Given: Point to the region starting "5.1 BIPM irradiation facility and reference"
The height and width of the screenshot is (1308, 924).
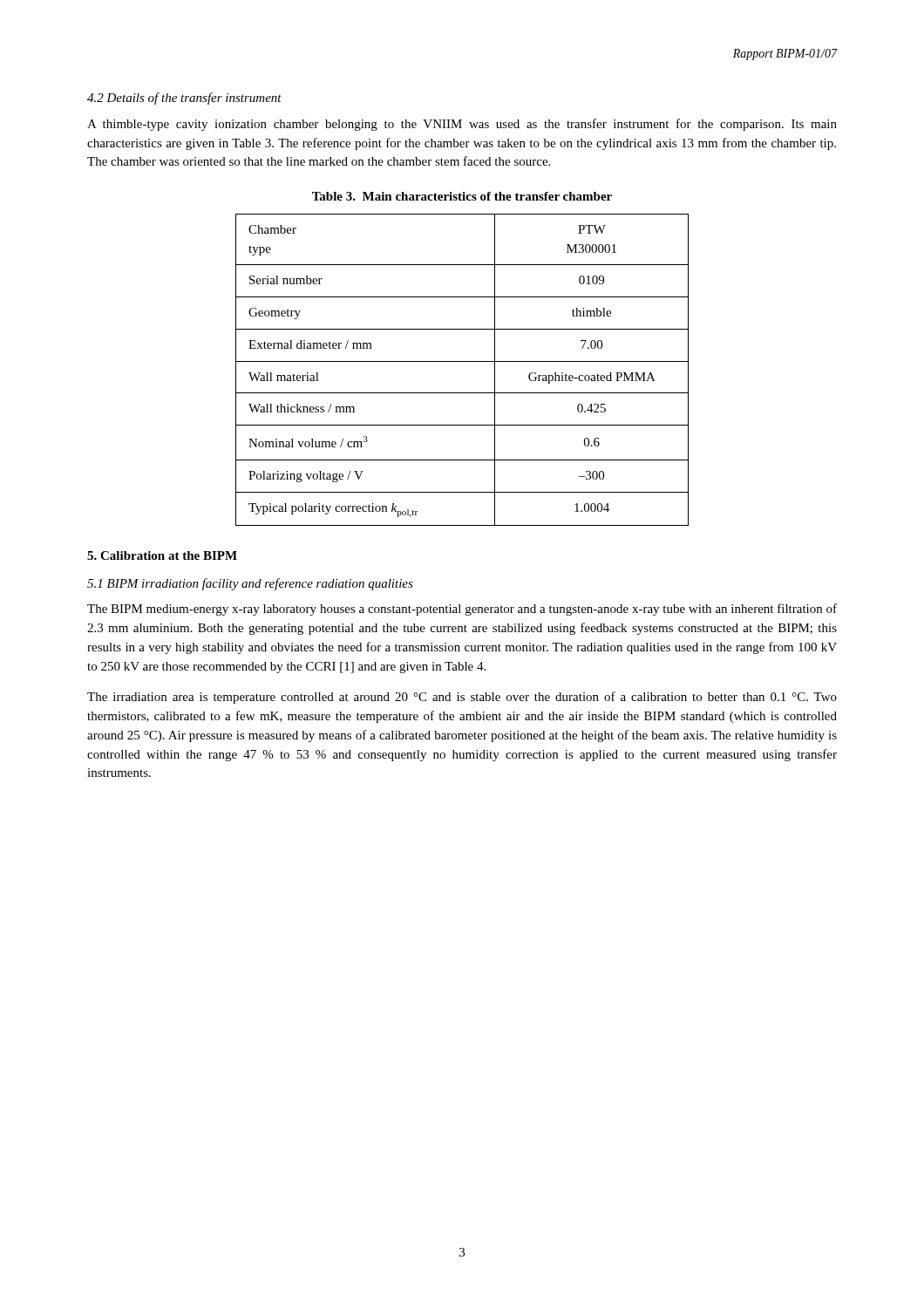Looking at the screenshot, I should pyautogui.click(x=250, y=583).
